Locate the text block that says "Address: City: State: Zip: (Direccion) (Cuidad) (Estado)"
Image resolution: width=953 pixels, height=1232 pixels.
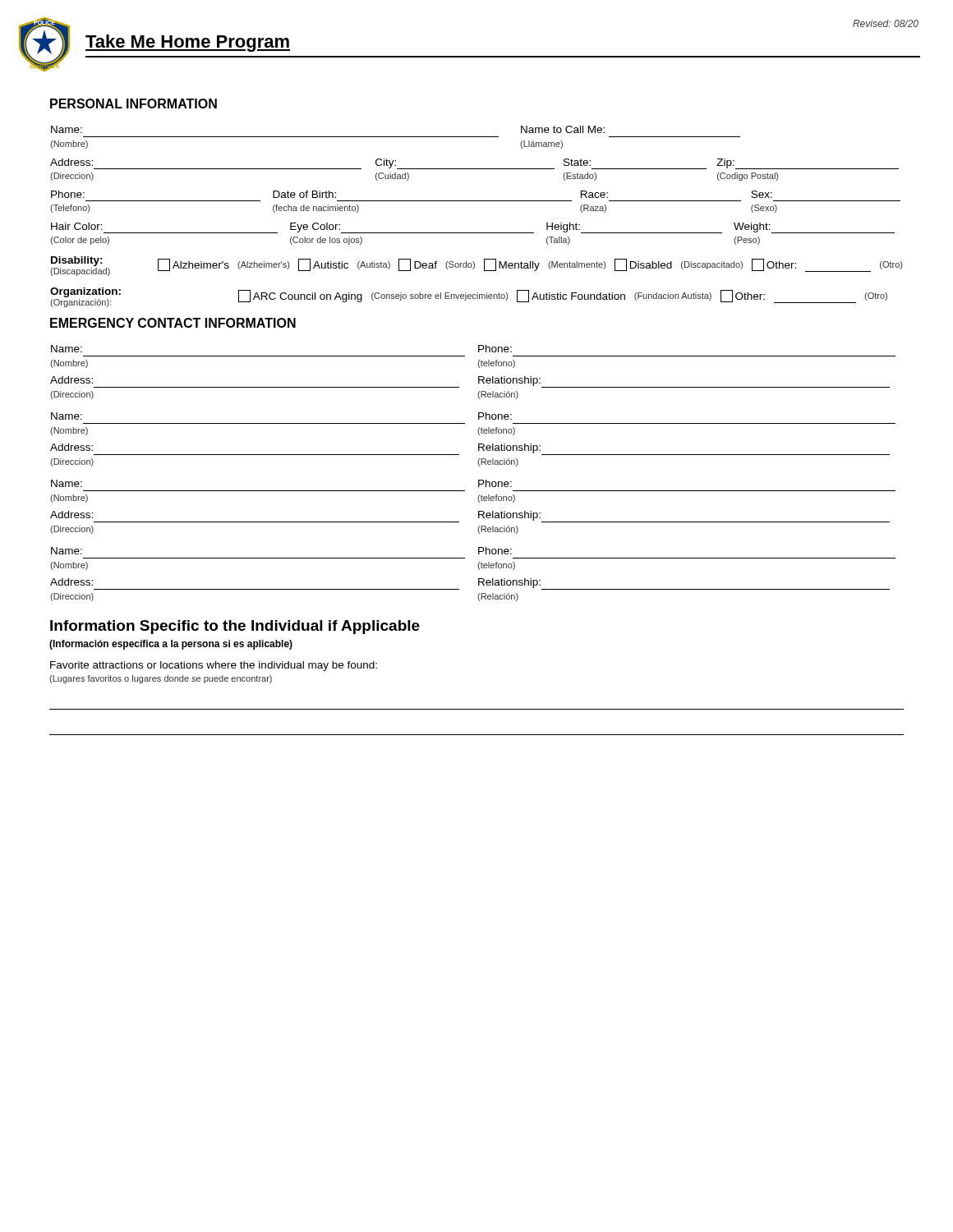[x=476, y=168]
